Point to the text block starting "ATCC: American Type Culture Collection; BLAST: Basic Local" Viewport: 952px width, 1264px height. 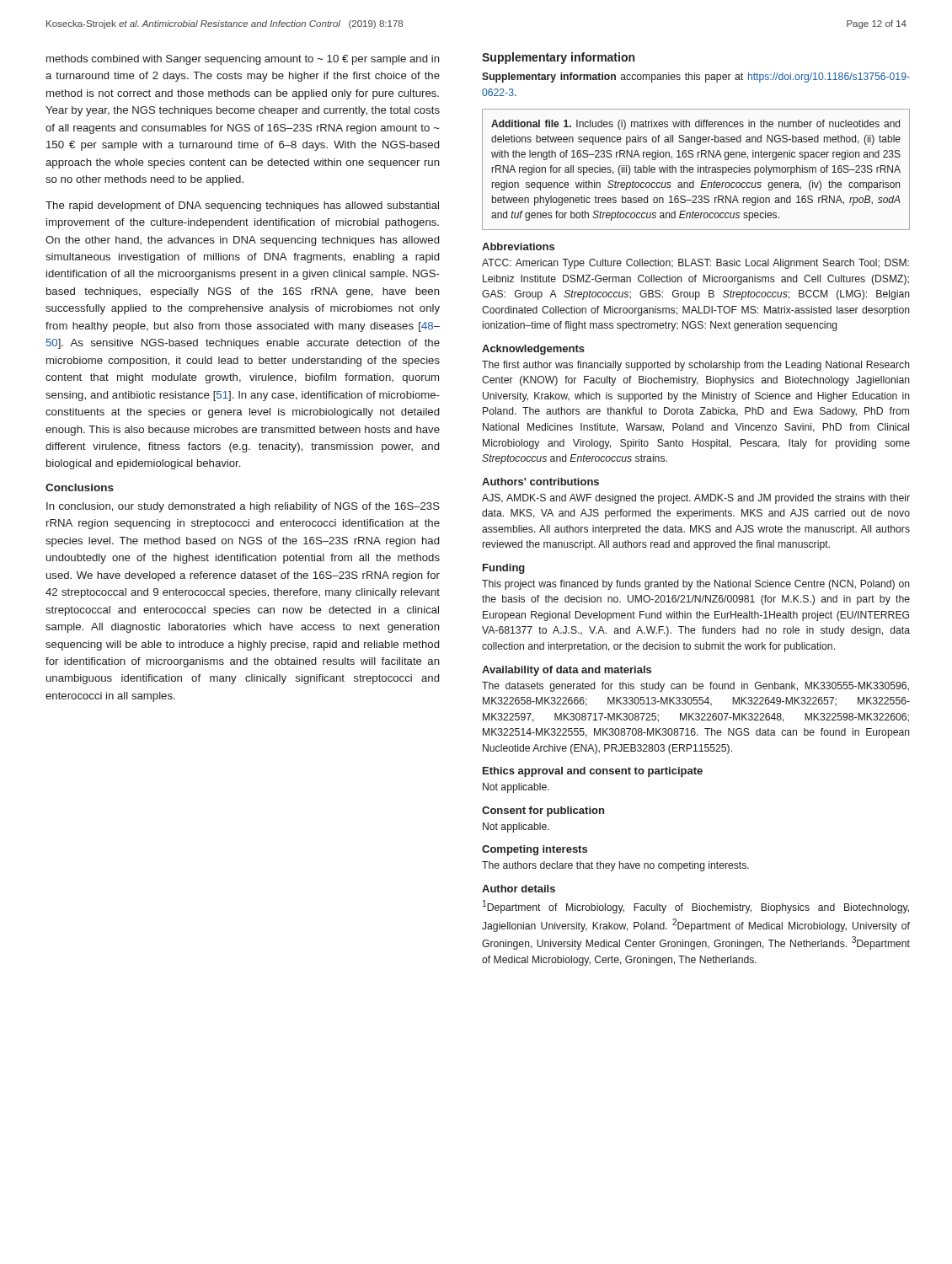pyautogui.click(x=696, y=294)
